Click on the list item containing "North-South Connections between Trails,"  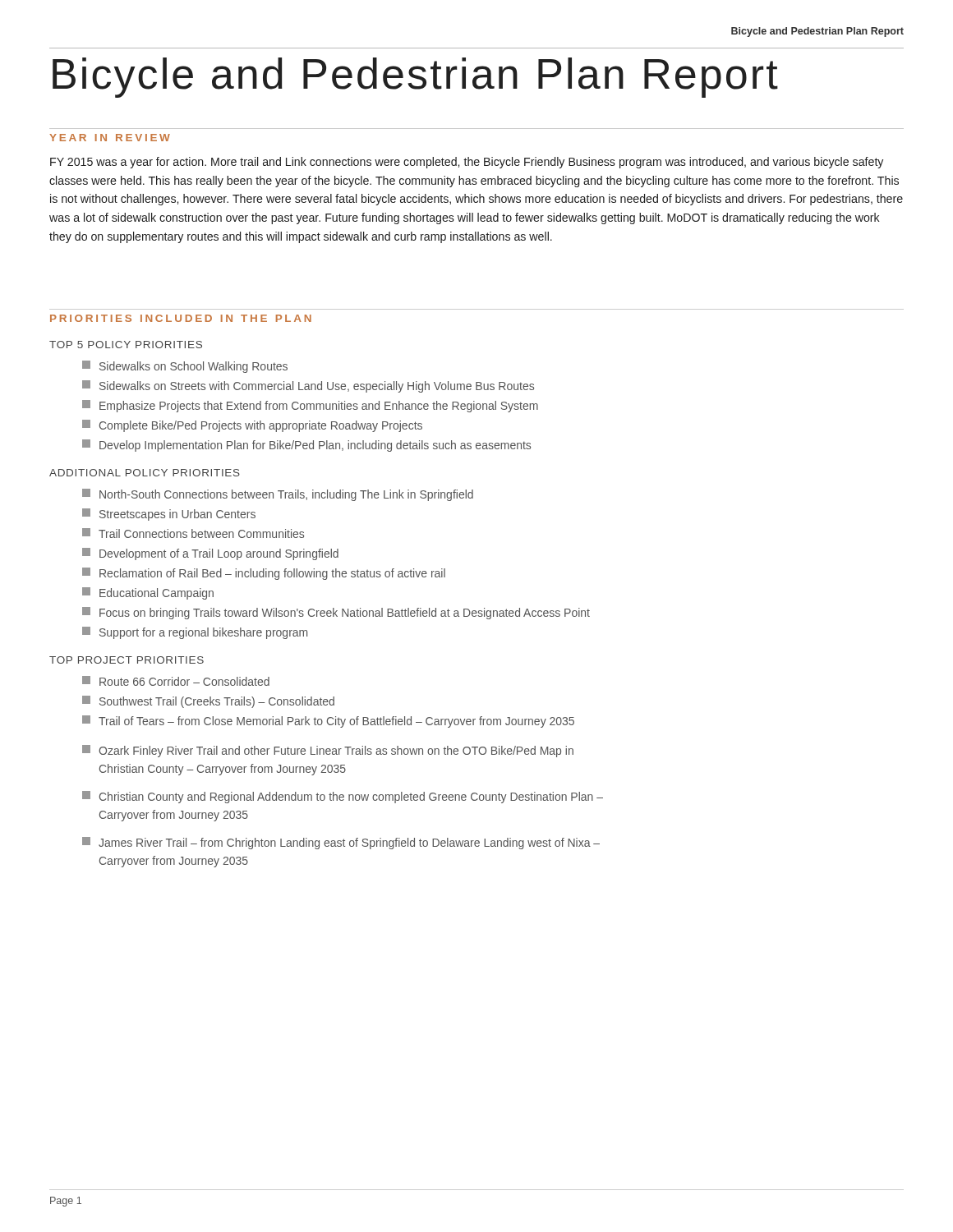pyautogui.click(x=278, y=495)
